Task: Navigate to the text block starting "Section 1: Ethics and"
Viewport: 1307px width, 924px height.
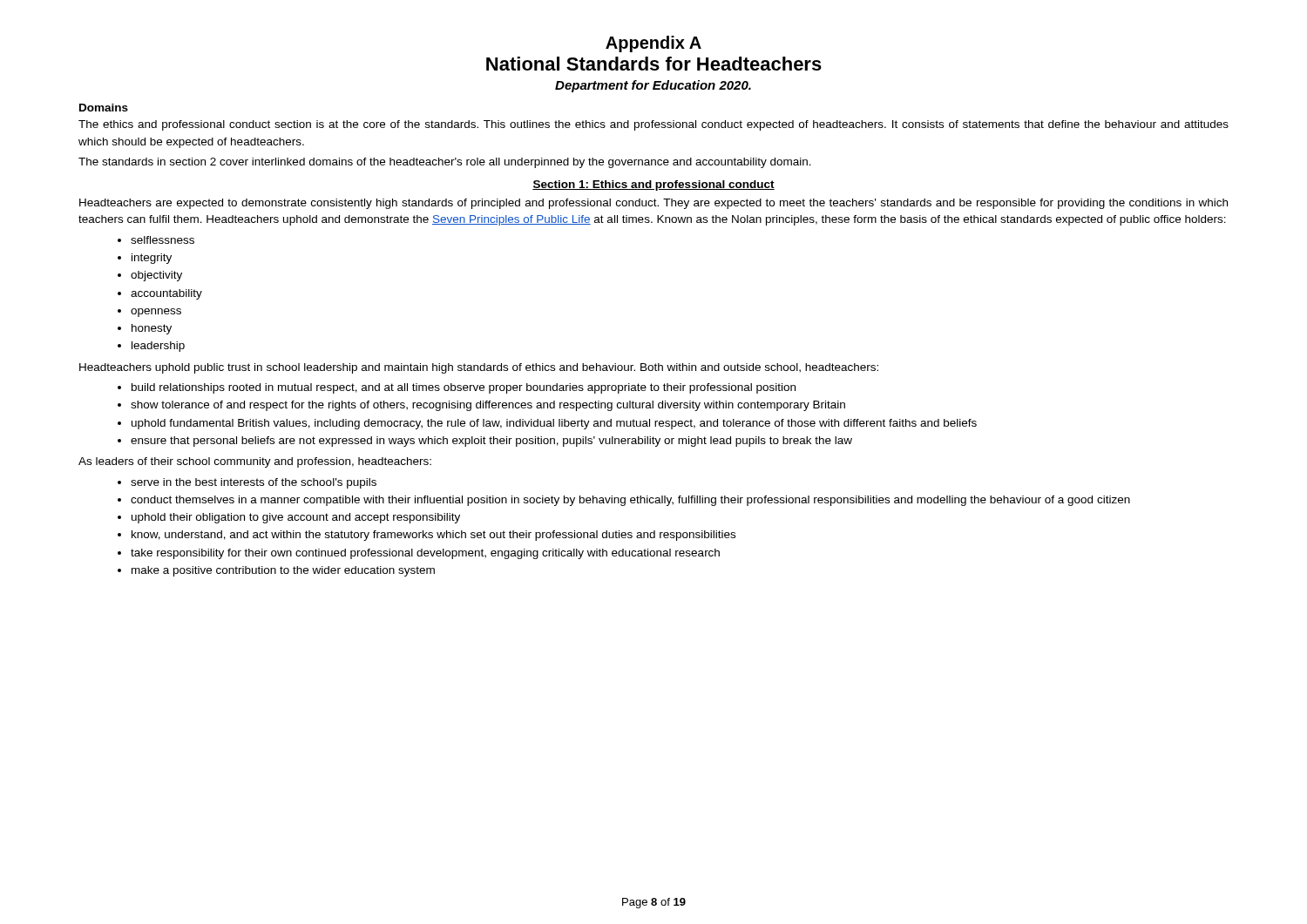Action: [x=654, y=184]
